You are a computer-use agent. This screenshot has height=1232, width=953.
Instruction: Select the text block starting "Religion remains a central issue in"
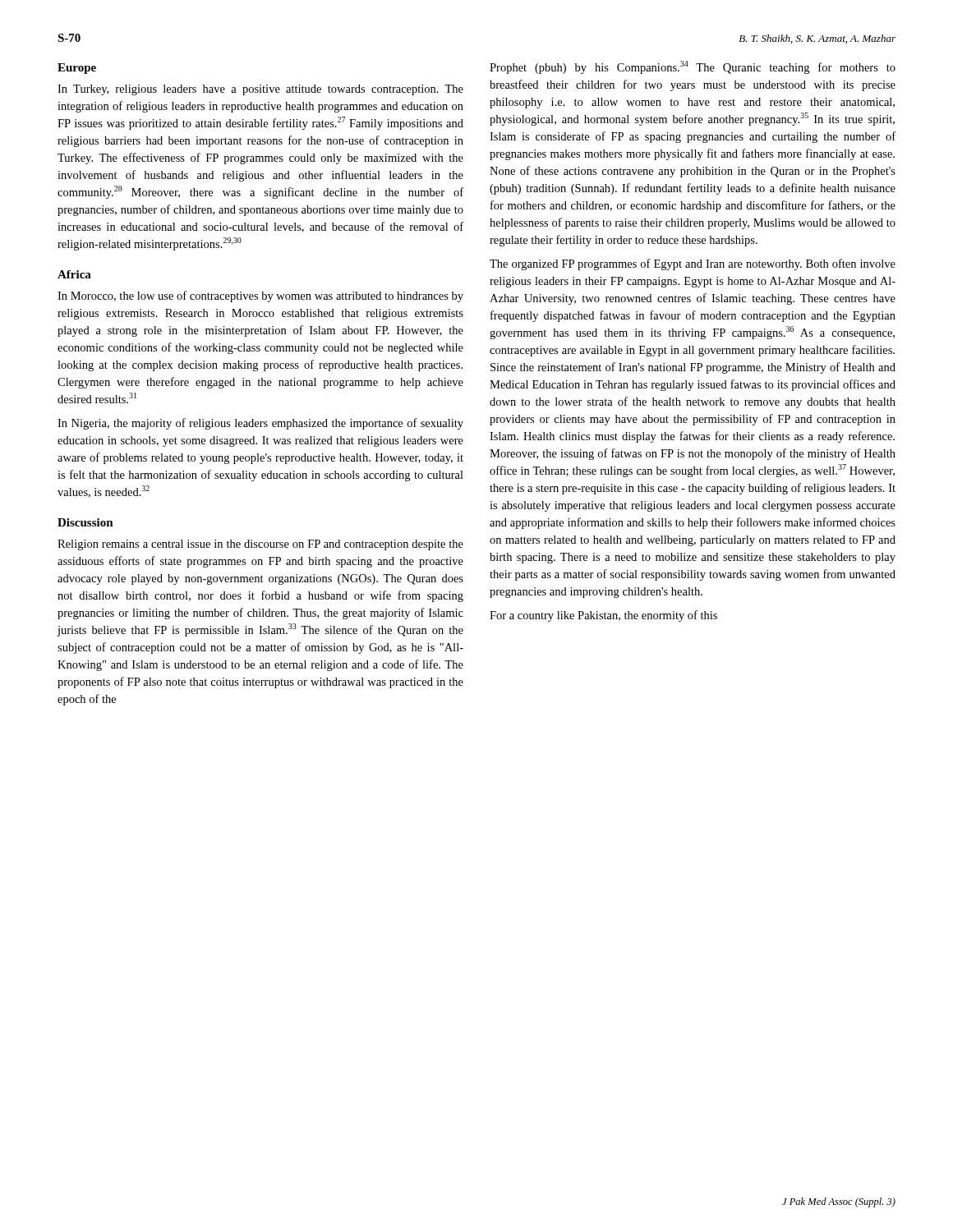point(260,621)
